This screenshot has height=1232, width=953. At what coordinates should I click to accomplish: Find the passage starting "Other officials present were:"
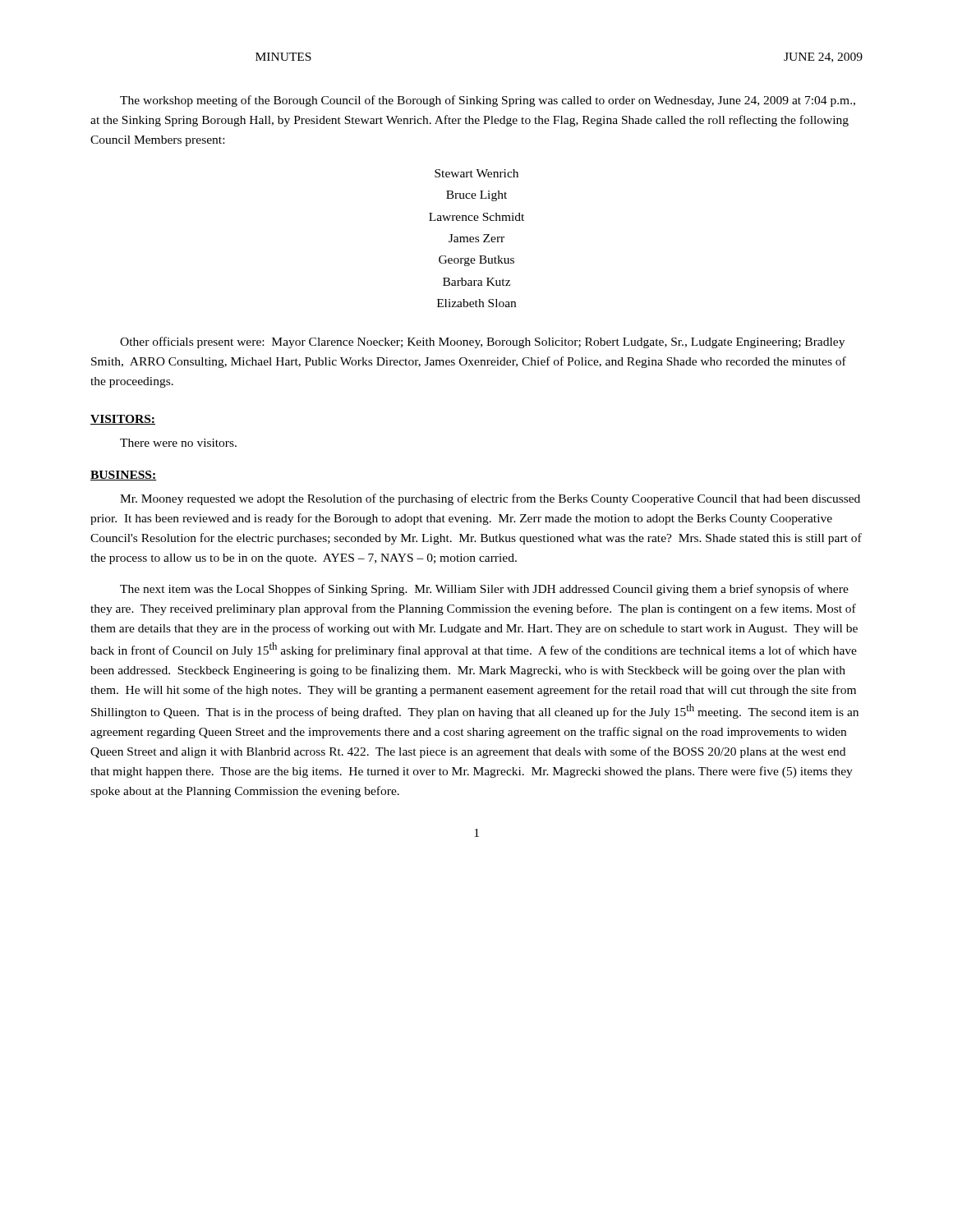(468, 361)
